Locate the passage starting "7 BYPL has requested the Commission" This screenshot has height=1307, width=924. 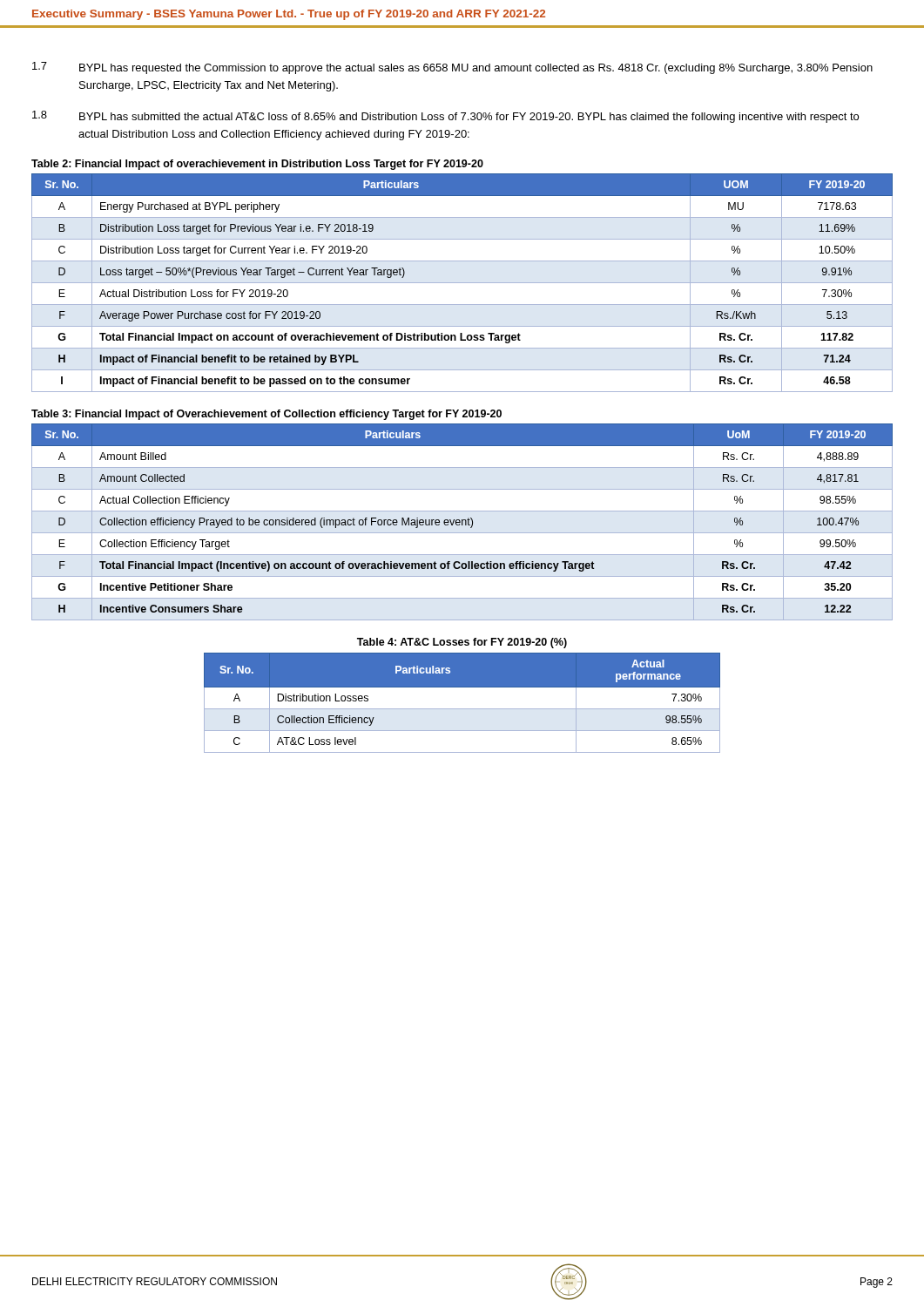click(x=462, y=77)
